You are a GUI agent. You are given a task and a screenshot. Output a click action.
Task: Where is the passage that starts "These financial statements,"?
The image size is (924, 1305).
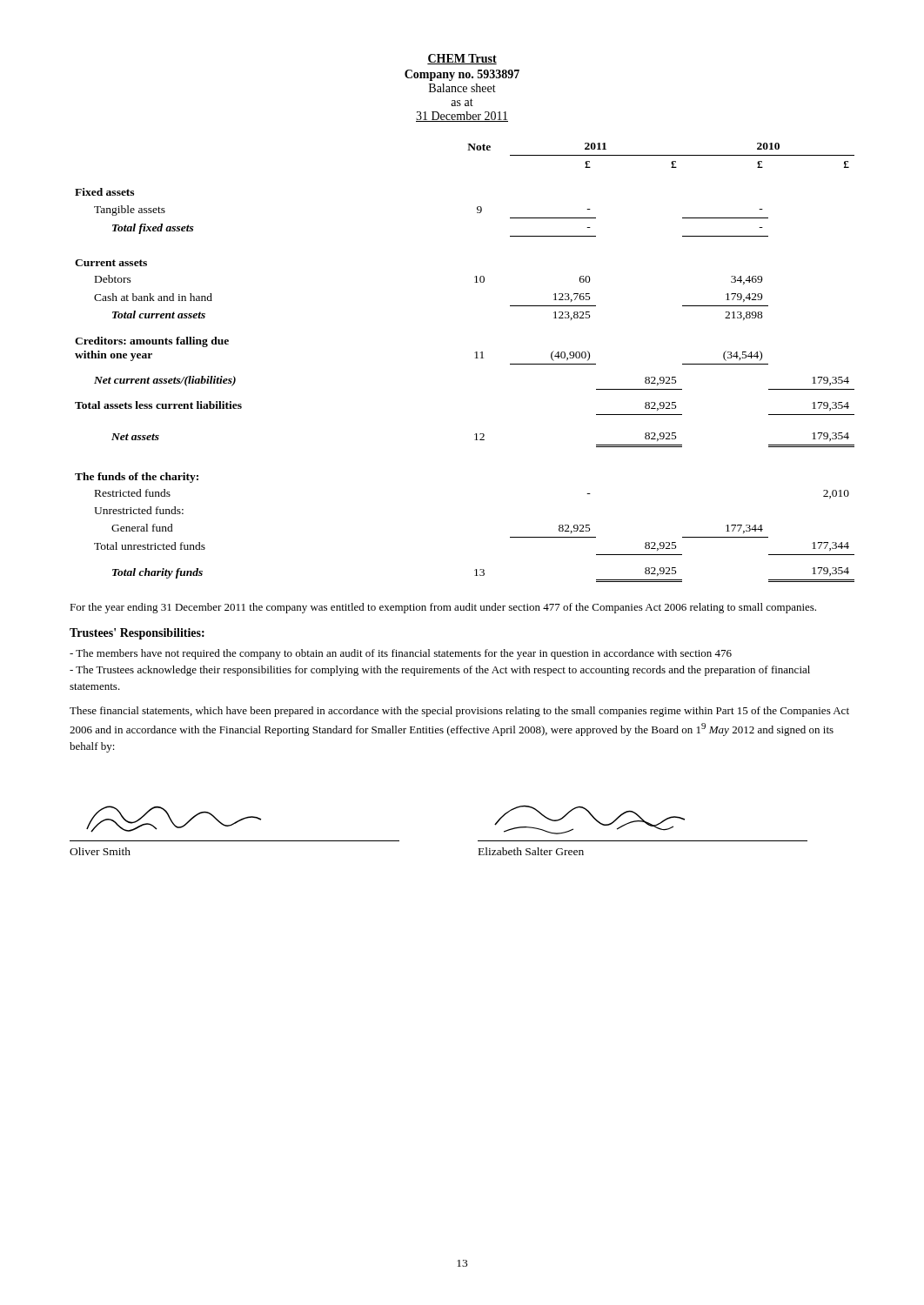[459, 729]
